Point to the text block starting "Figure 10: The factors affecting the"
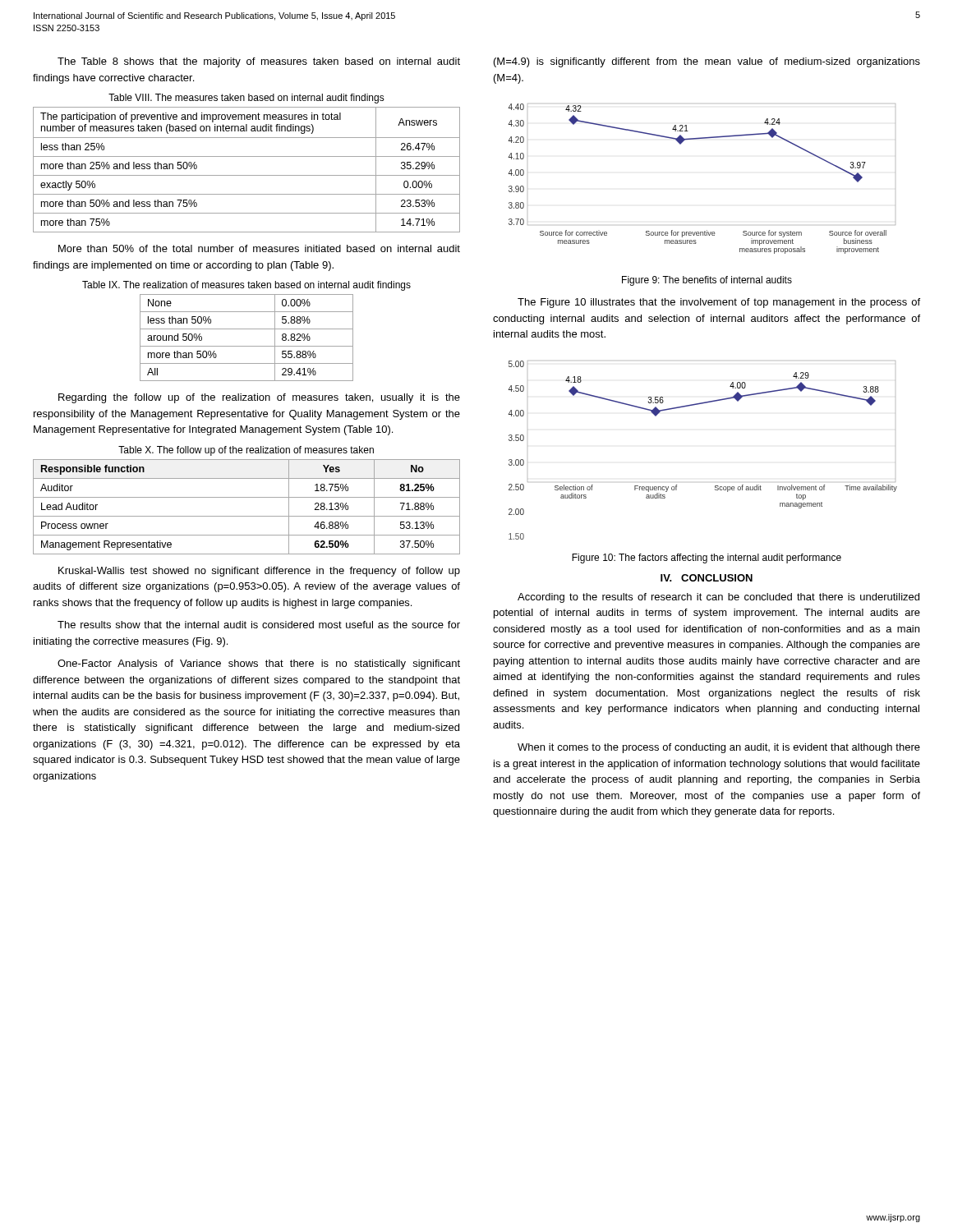The height and width of the screenshot is (1232, 953). point(707,557)
